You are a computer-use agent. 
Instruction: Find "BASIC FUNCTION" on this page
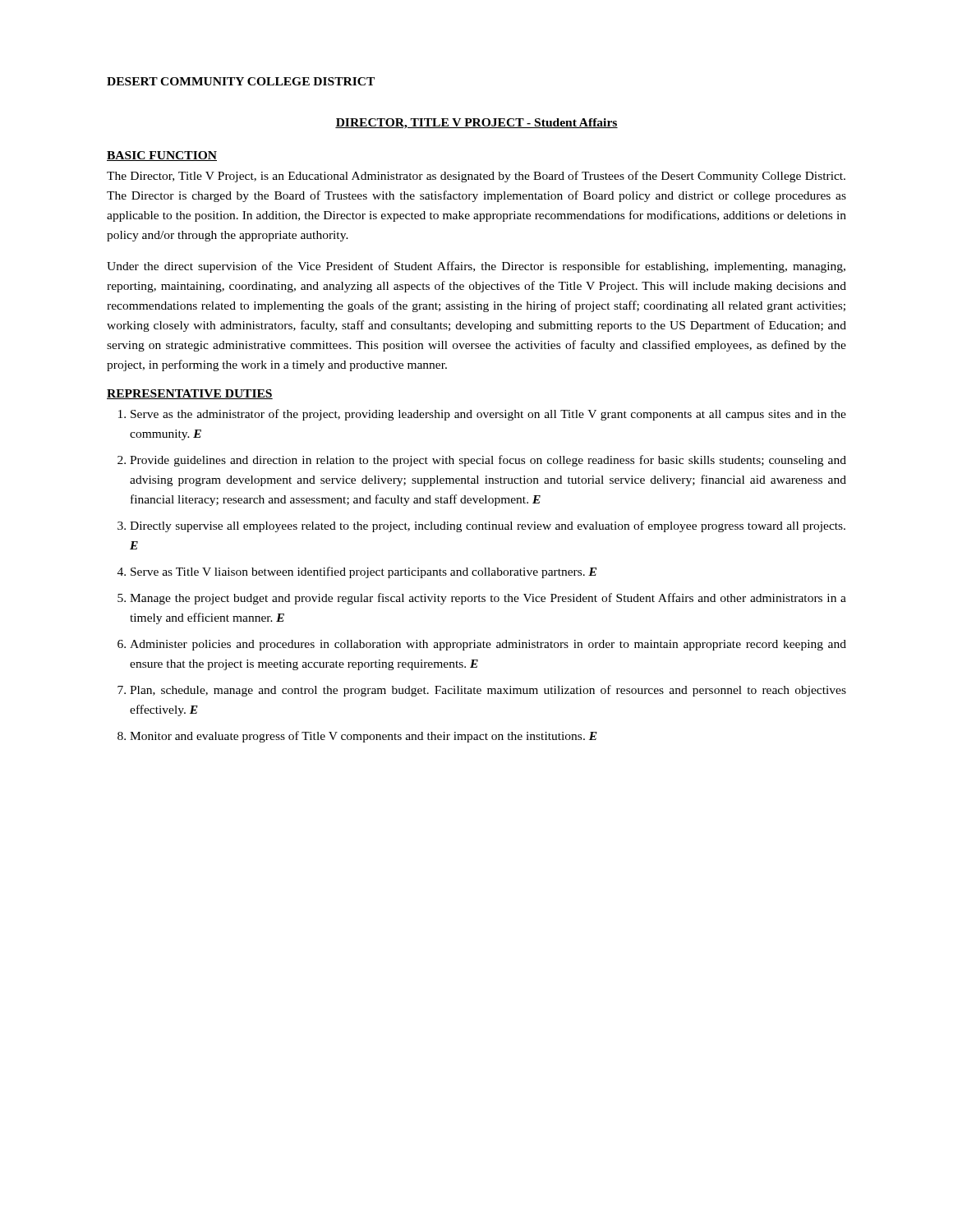coord(162,155)
